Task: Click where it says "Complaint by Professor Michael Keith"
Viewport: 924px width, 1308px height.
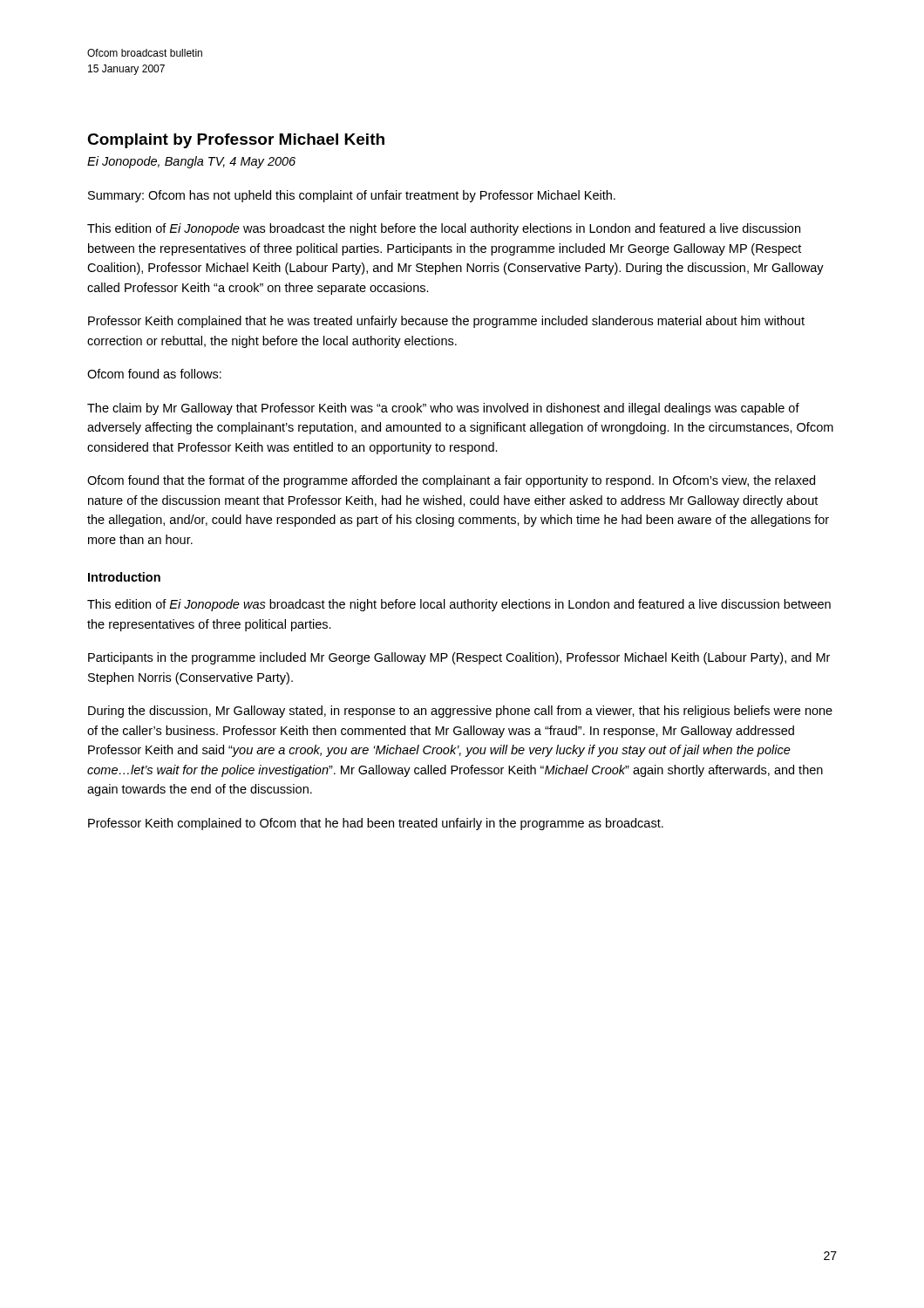Action: [x=236, y=139]
